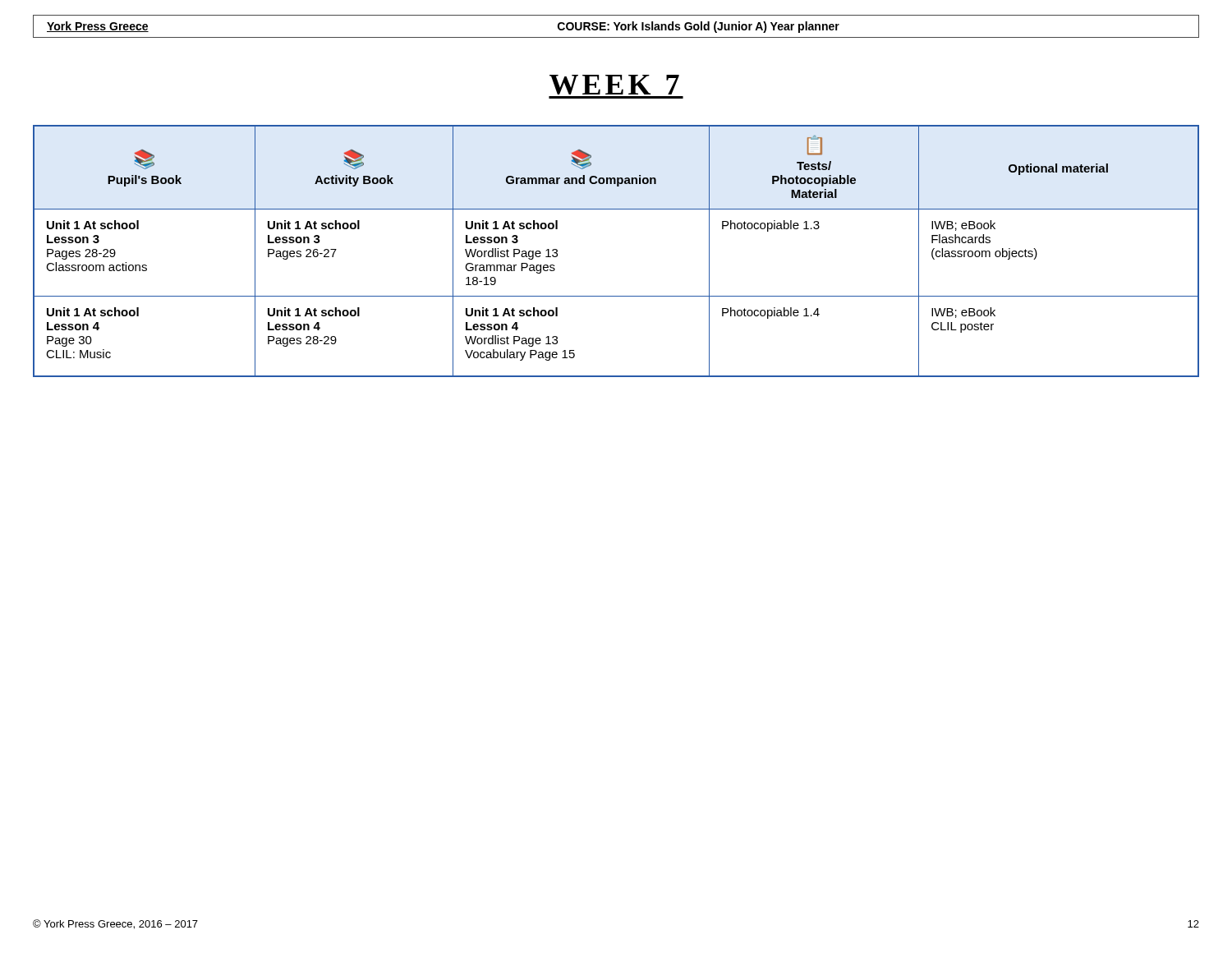Select the table that reads "Optional material"
The height and width of the screenshot is (953, 1232).
tap(616, 251)
